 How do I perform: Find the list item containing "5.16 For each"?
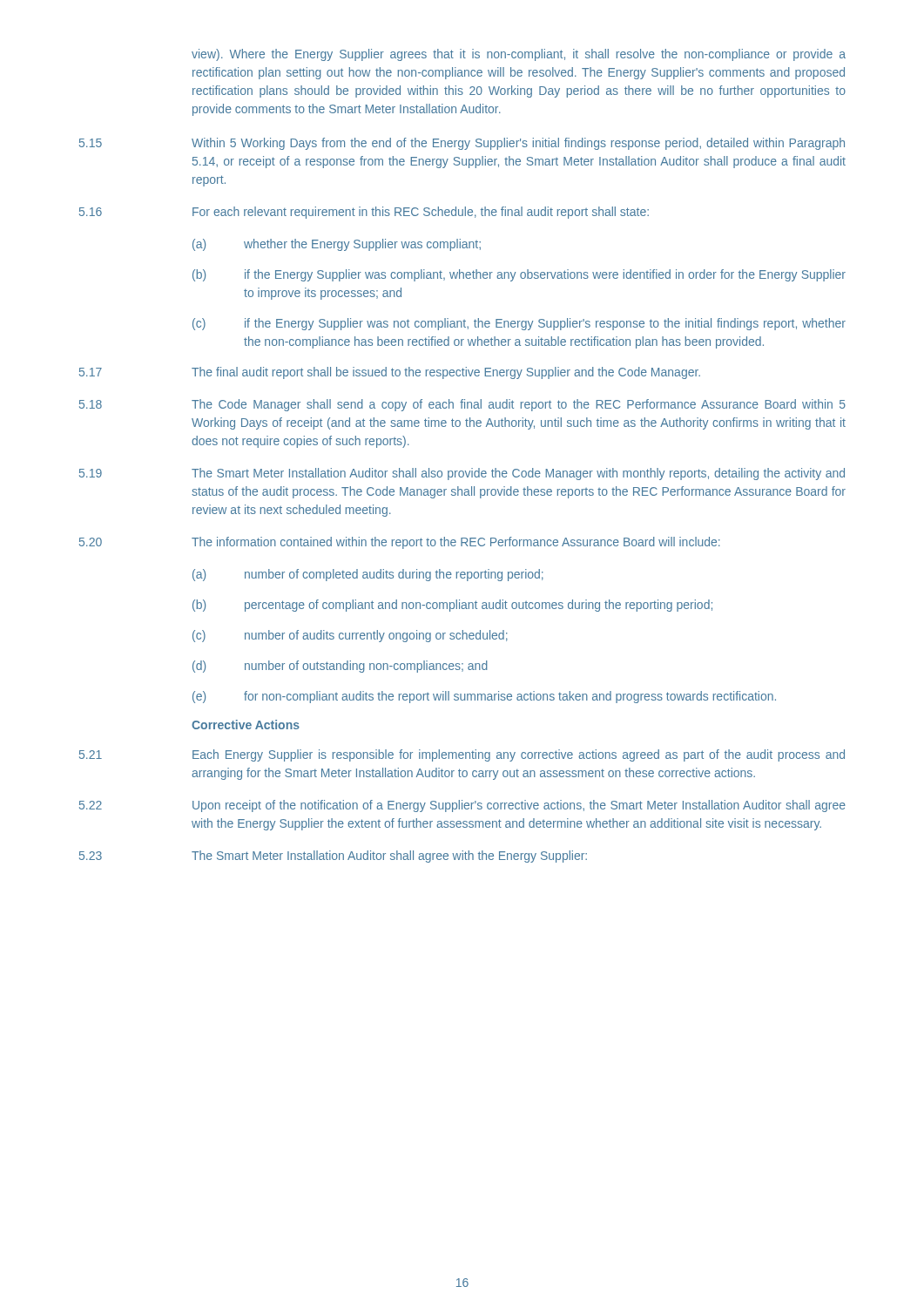[462, 212]
